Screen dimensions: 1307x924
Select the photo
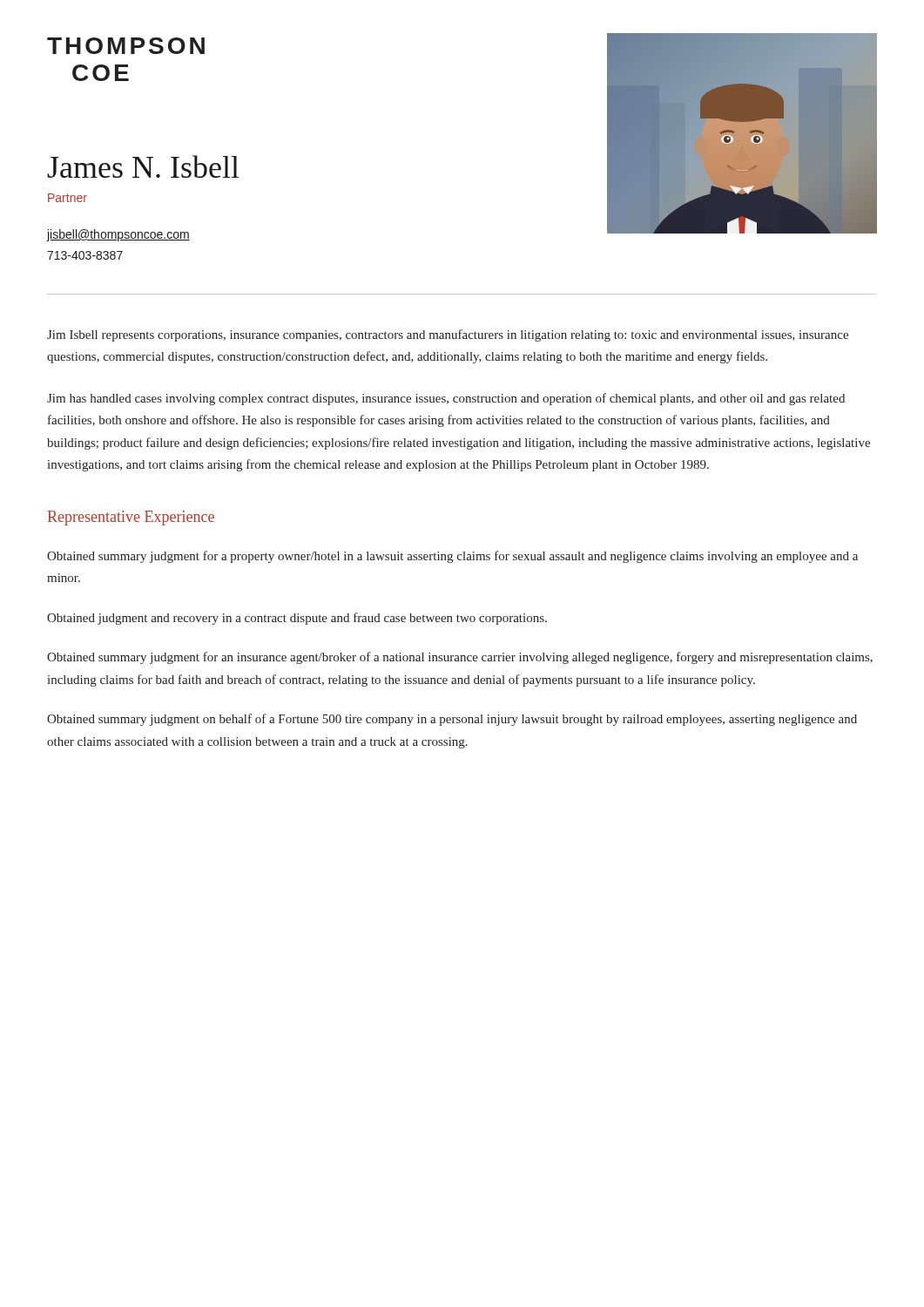pyautogui.click(x=742, y=135)
